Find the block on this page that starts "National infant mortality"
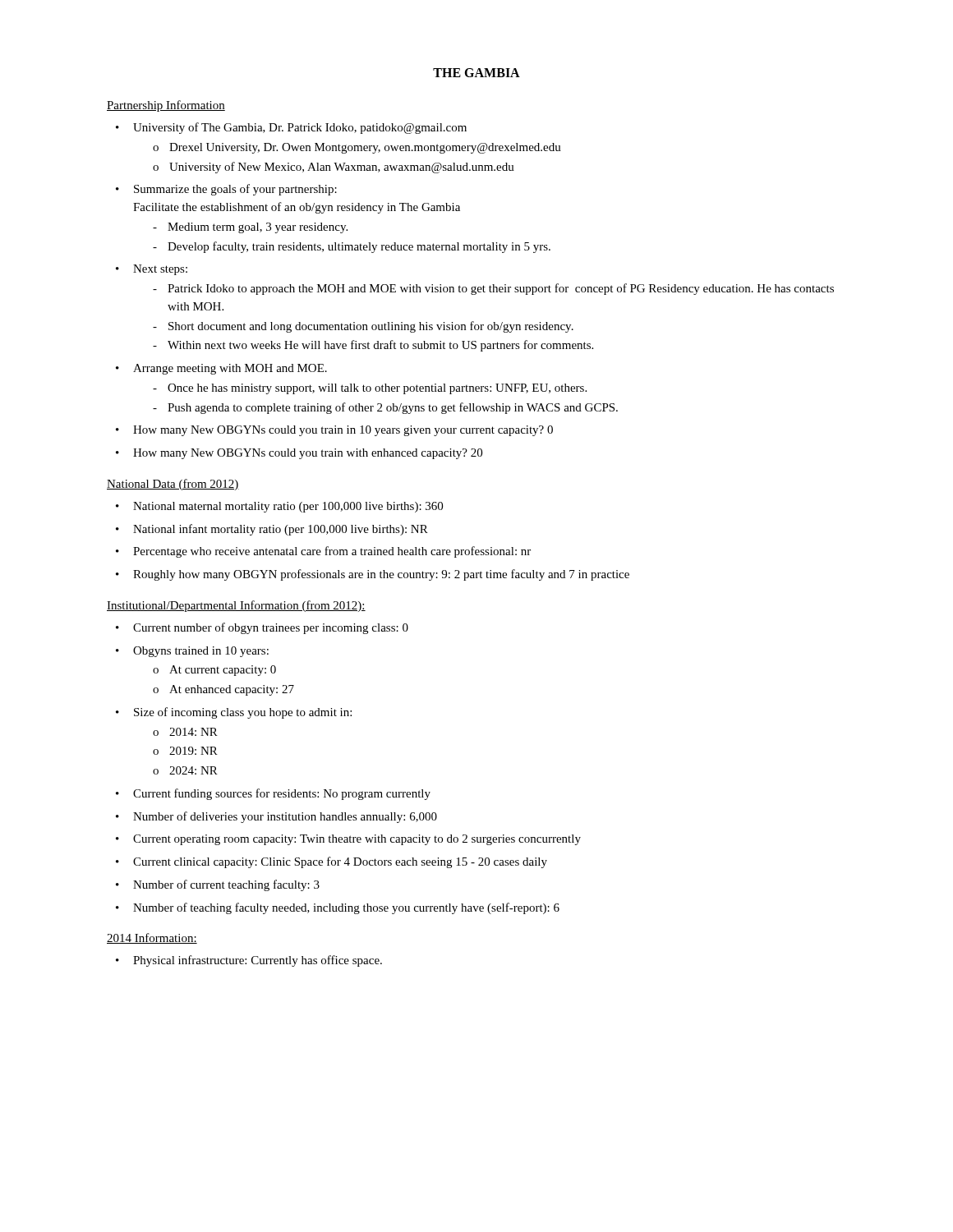The width and height of the screenshot is (953, 1232). point(280,529)
